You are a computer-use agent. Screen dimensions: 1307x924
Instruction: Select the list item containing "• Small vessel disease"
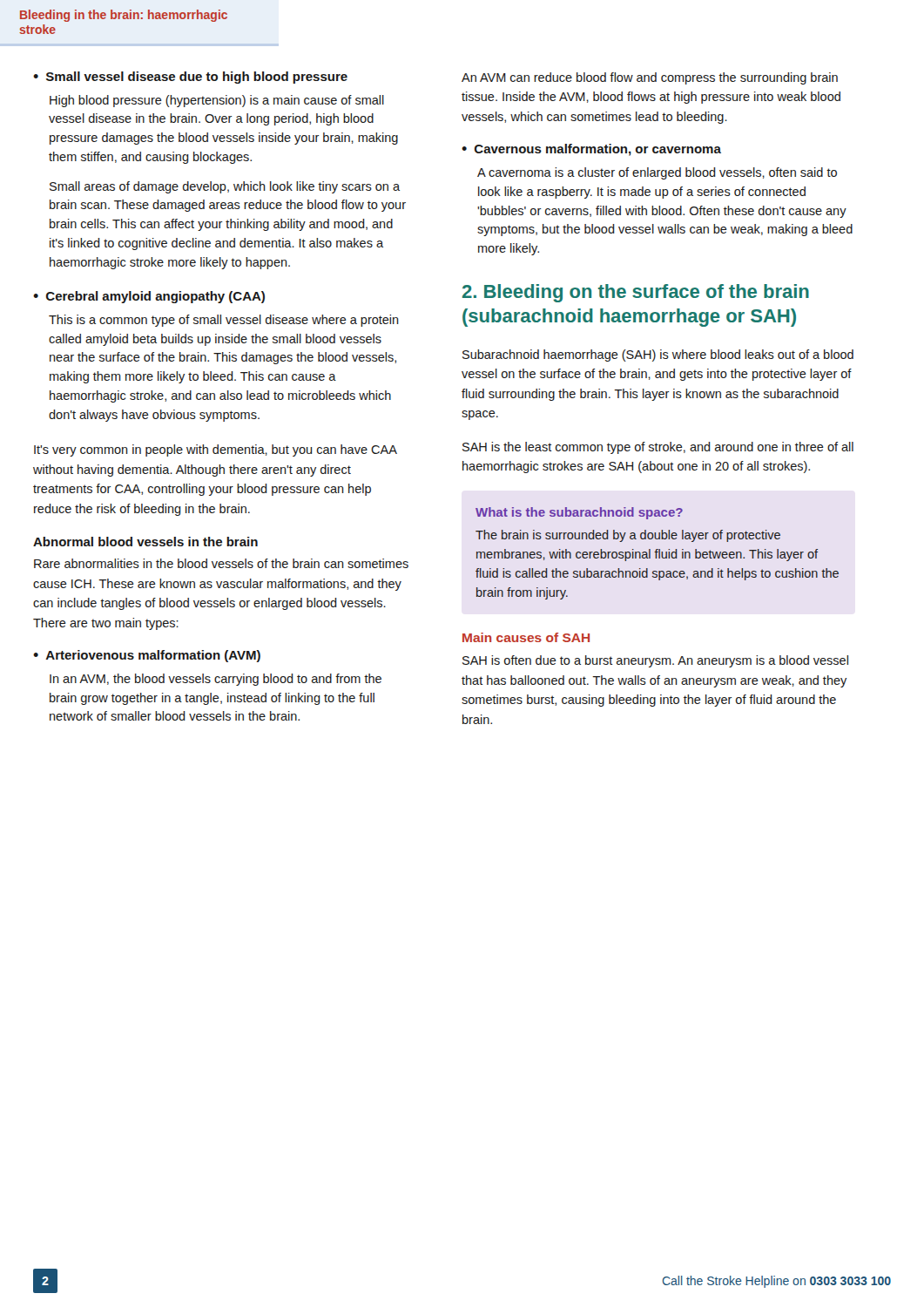221,170
